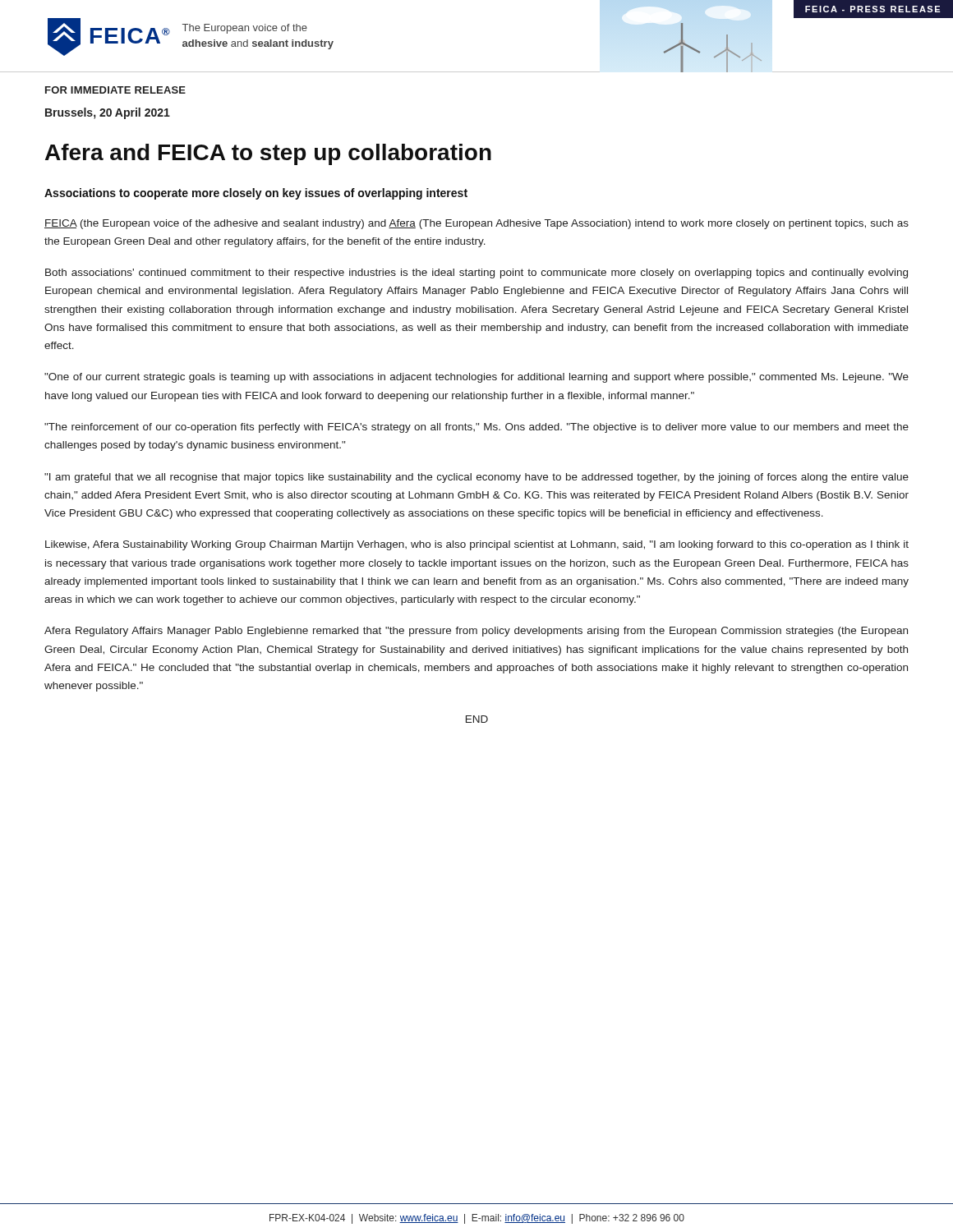
Task: Navigate to the block starting "Brussels, 20 April 2021"
Action: pyautogui.click(x=107, y=113)
